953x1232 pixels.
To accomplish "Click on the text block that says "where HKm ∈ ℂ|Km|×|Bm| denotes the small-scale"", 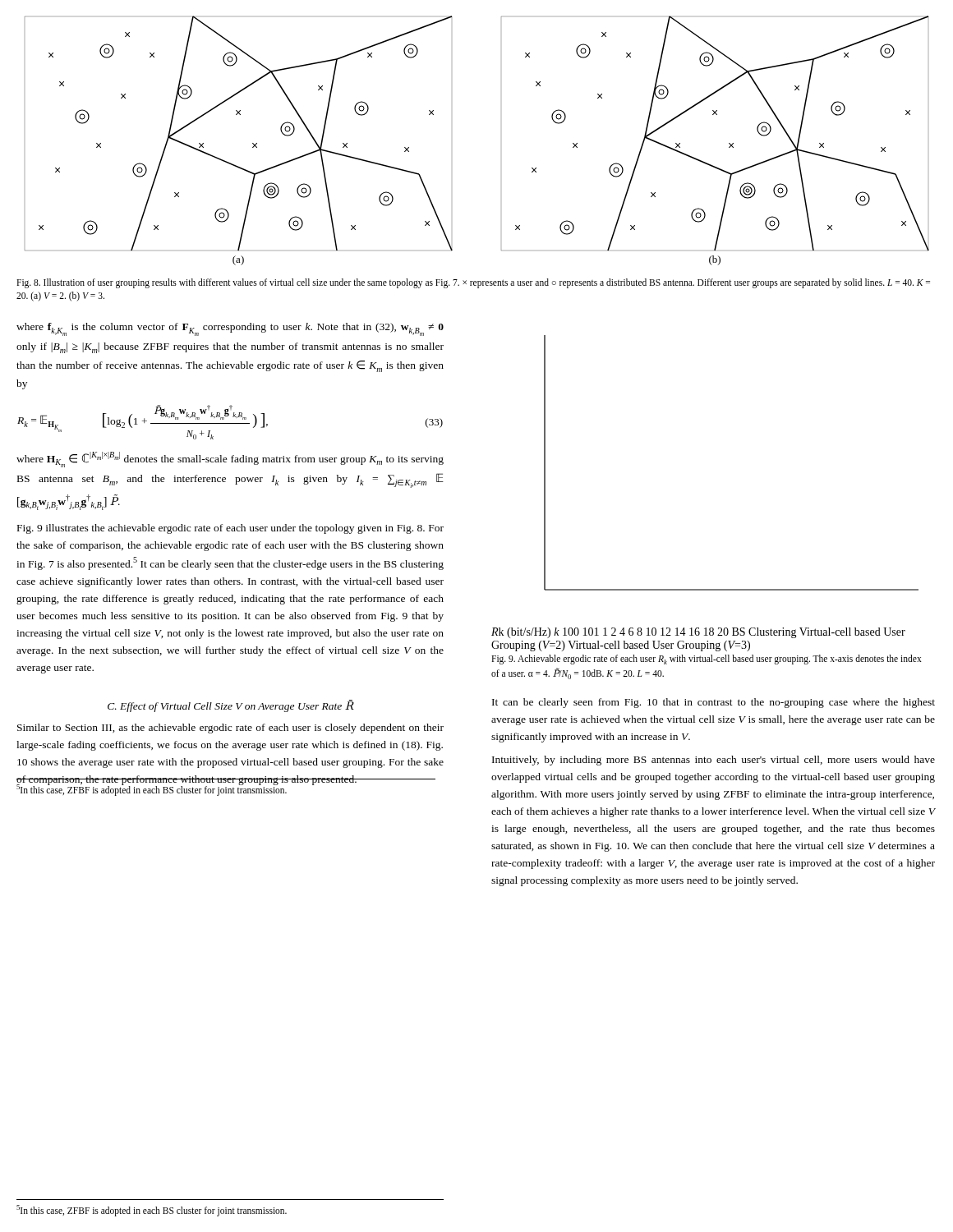I will 230,481.
